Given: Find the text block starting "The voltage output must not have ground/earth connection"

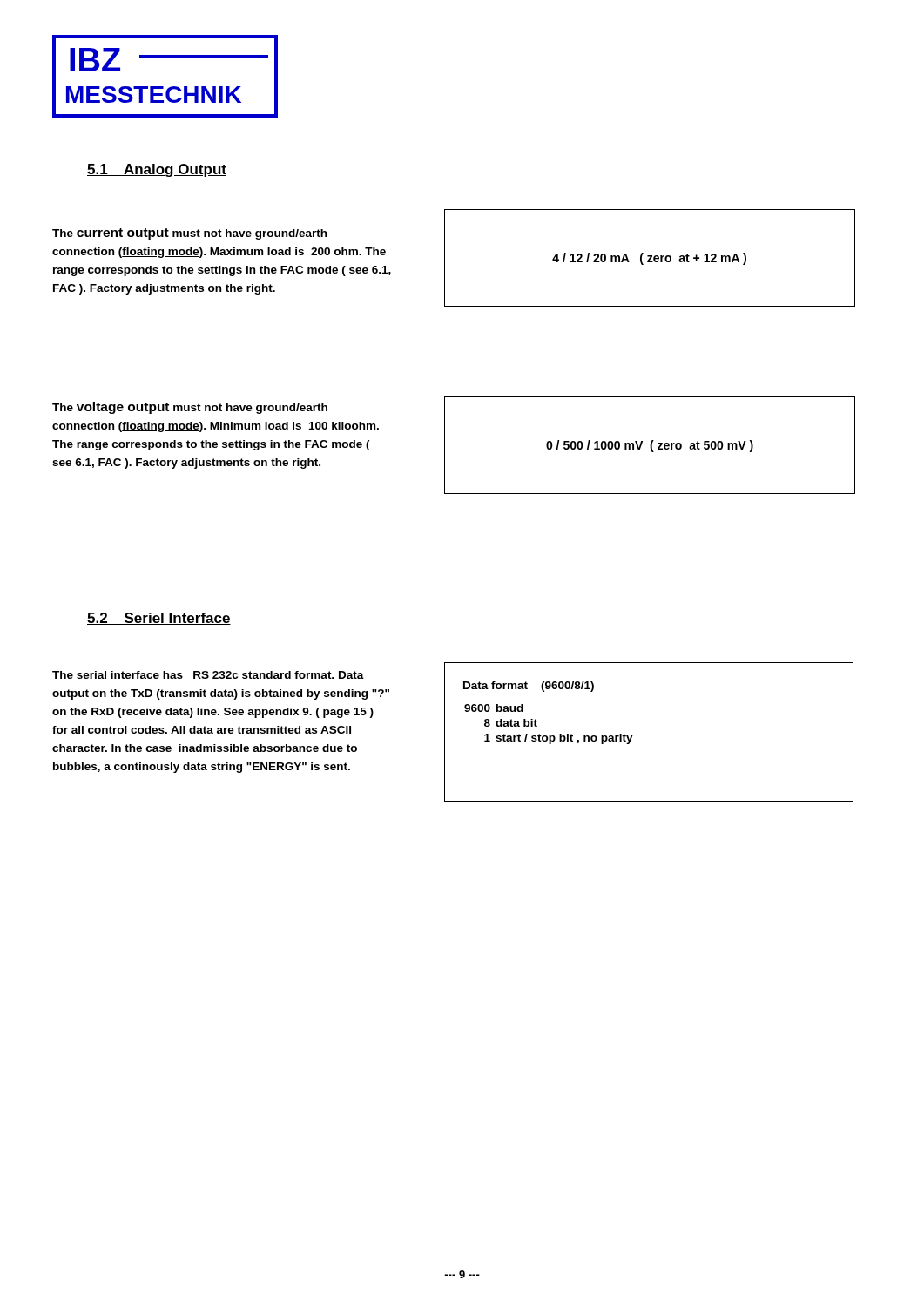Looking at the screenshot, I should point(216,434).
